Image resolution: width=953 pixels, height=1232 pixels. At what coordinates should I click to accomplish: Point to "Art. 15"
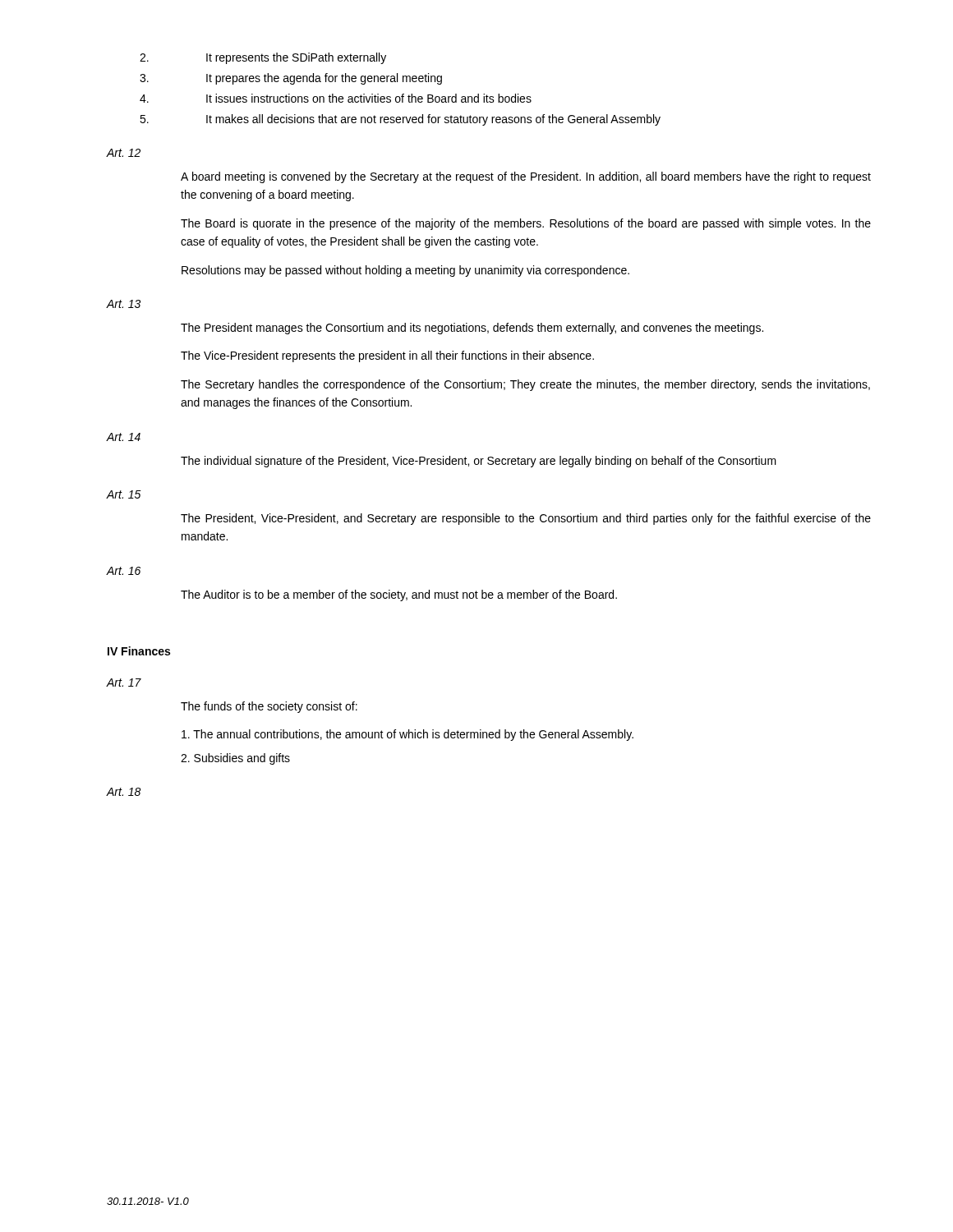(x=124, y=494)
